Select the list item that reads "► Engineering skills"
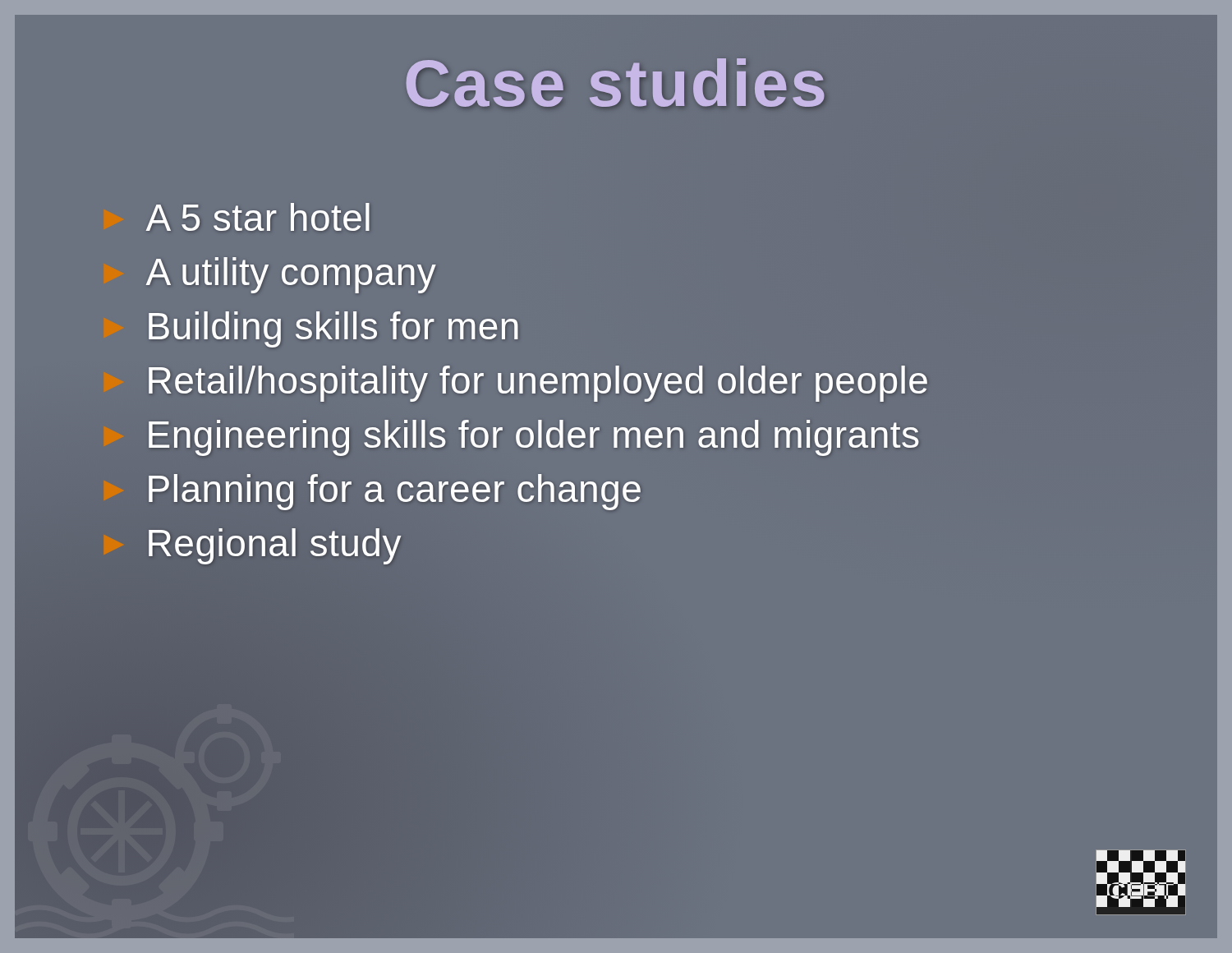1232x953 pixels. pos(509,435)
